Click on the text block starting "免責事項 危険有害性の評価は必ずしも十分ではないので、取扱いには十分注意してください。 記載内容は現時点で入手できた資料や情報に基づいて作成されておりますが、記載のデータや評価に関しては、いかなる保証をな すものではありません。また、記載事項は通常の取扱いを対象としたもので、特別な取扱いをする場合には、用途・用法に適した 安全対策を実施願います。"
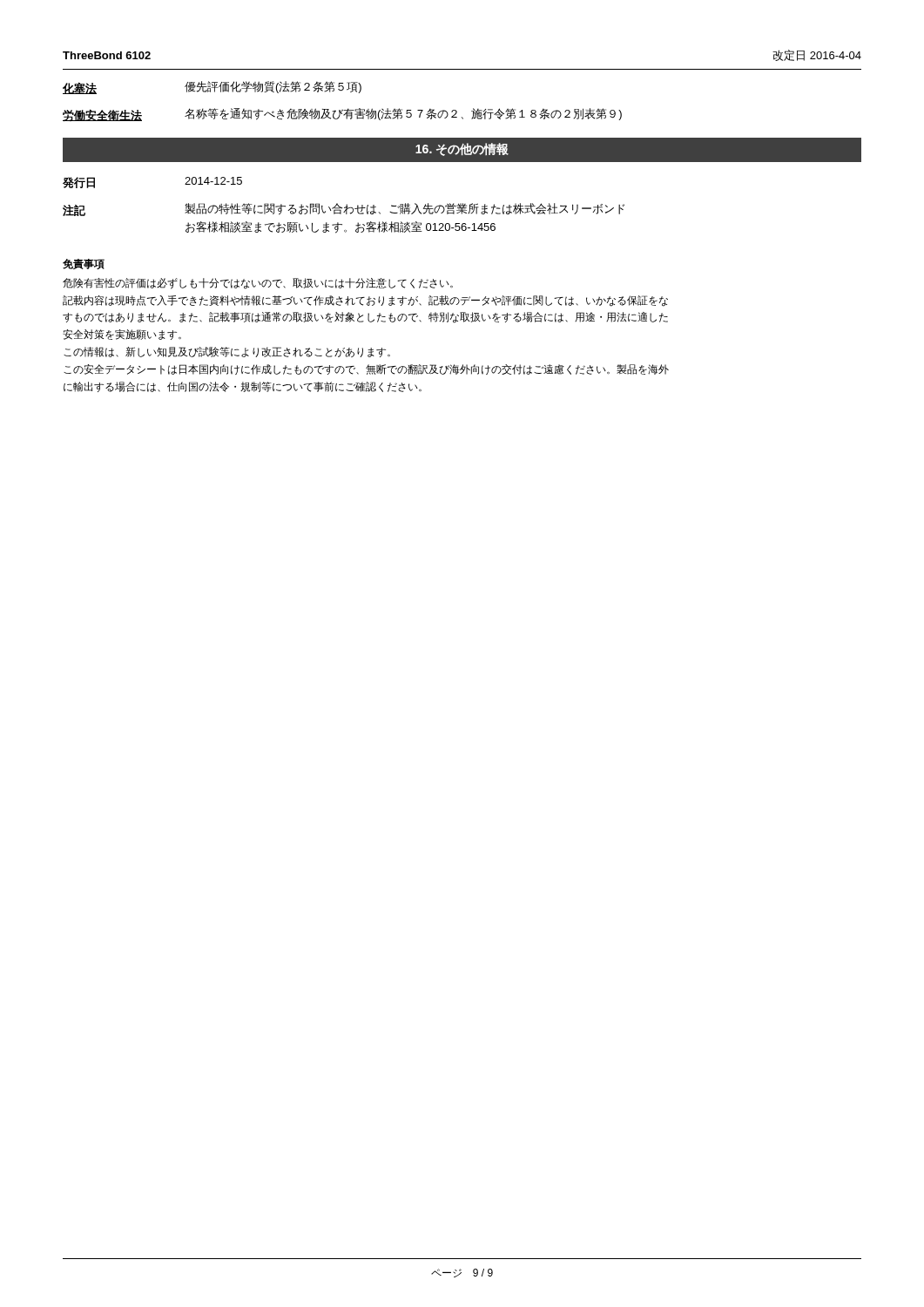 point(462,326)
